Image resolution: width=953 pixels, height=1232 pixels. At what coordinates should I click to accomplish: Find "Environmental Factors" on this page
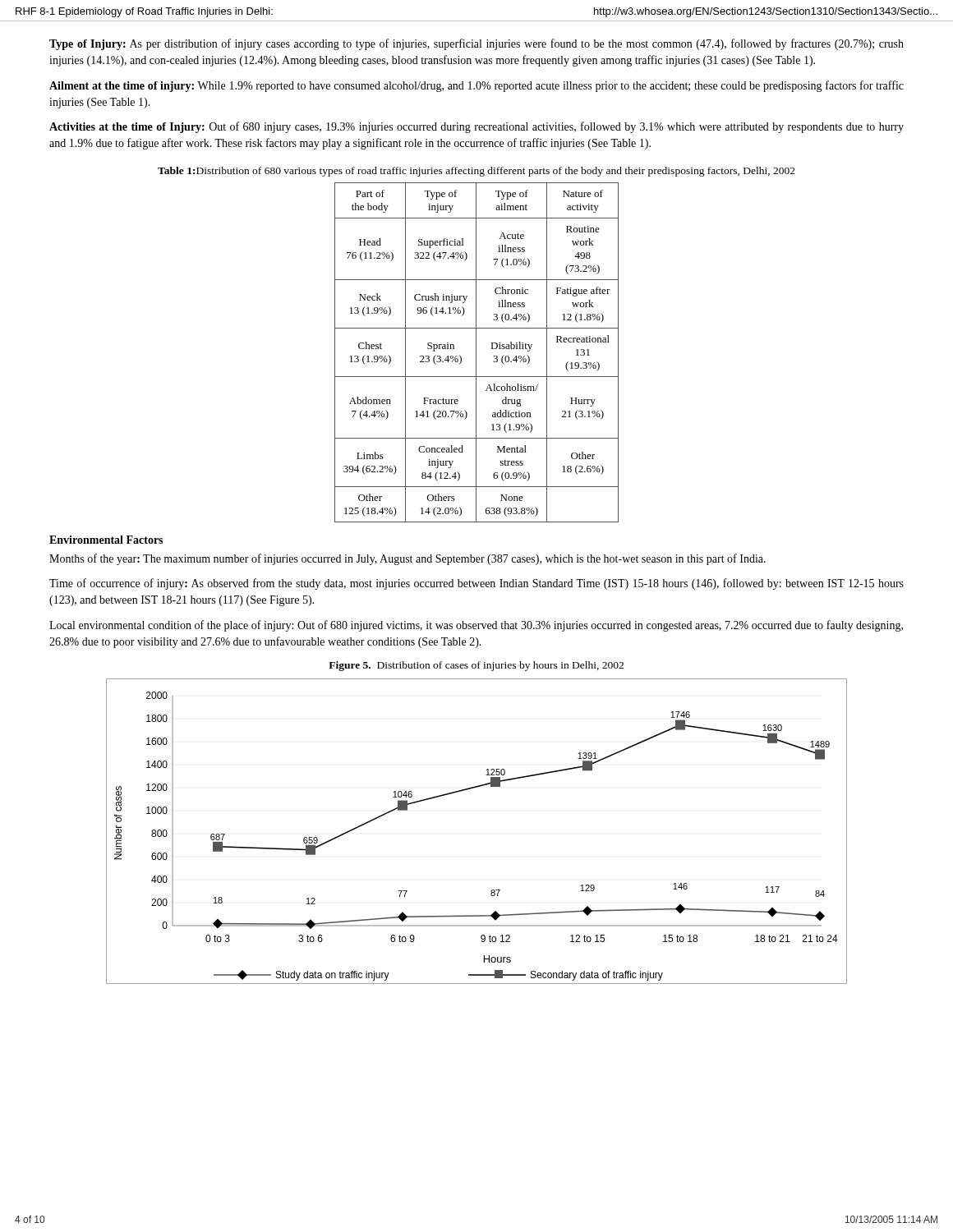pos(106,540)
